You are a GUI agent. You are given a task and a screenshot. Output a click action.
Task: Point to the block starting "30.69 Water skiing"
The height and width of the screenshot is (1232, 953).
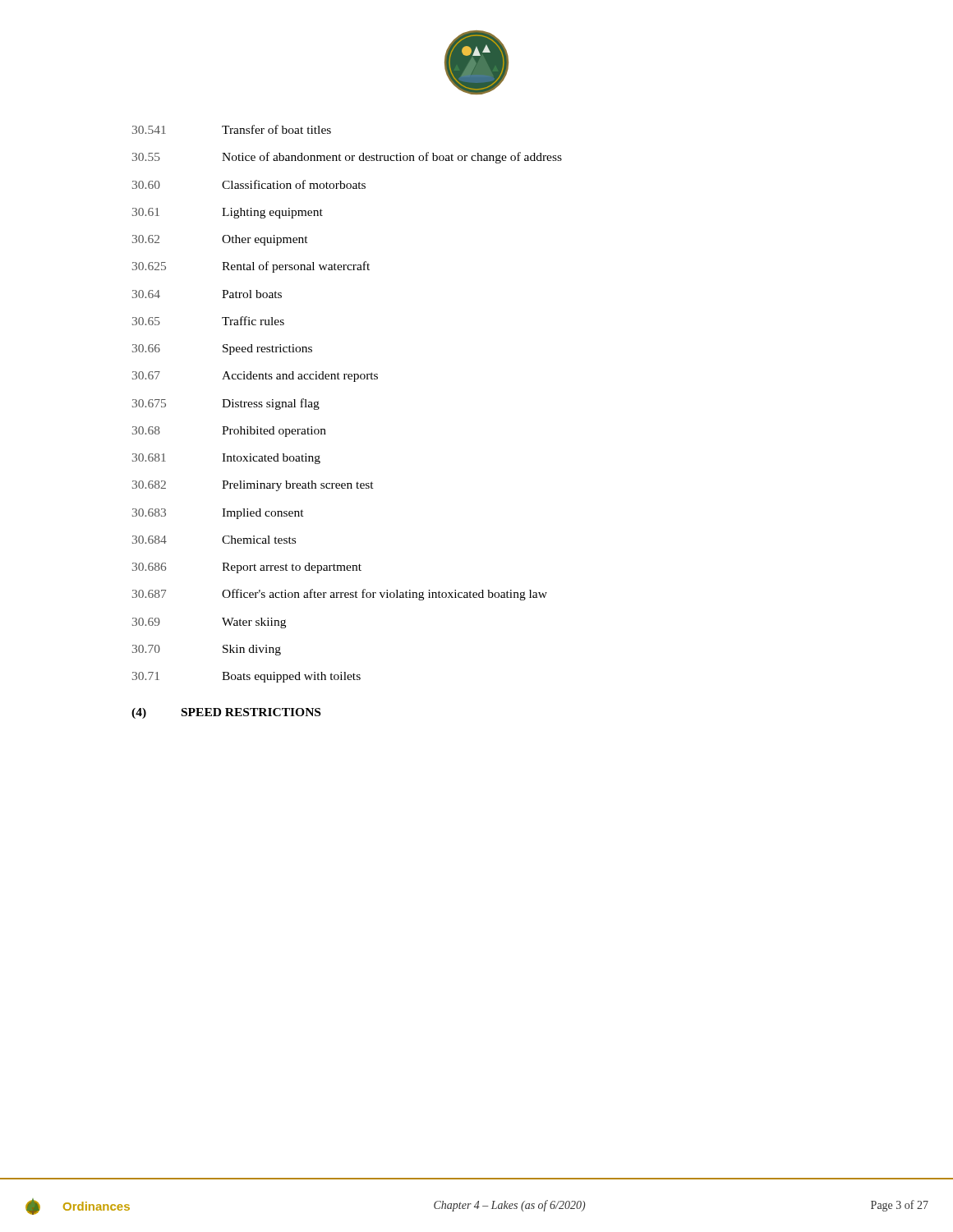point(151,621)
